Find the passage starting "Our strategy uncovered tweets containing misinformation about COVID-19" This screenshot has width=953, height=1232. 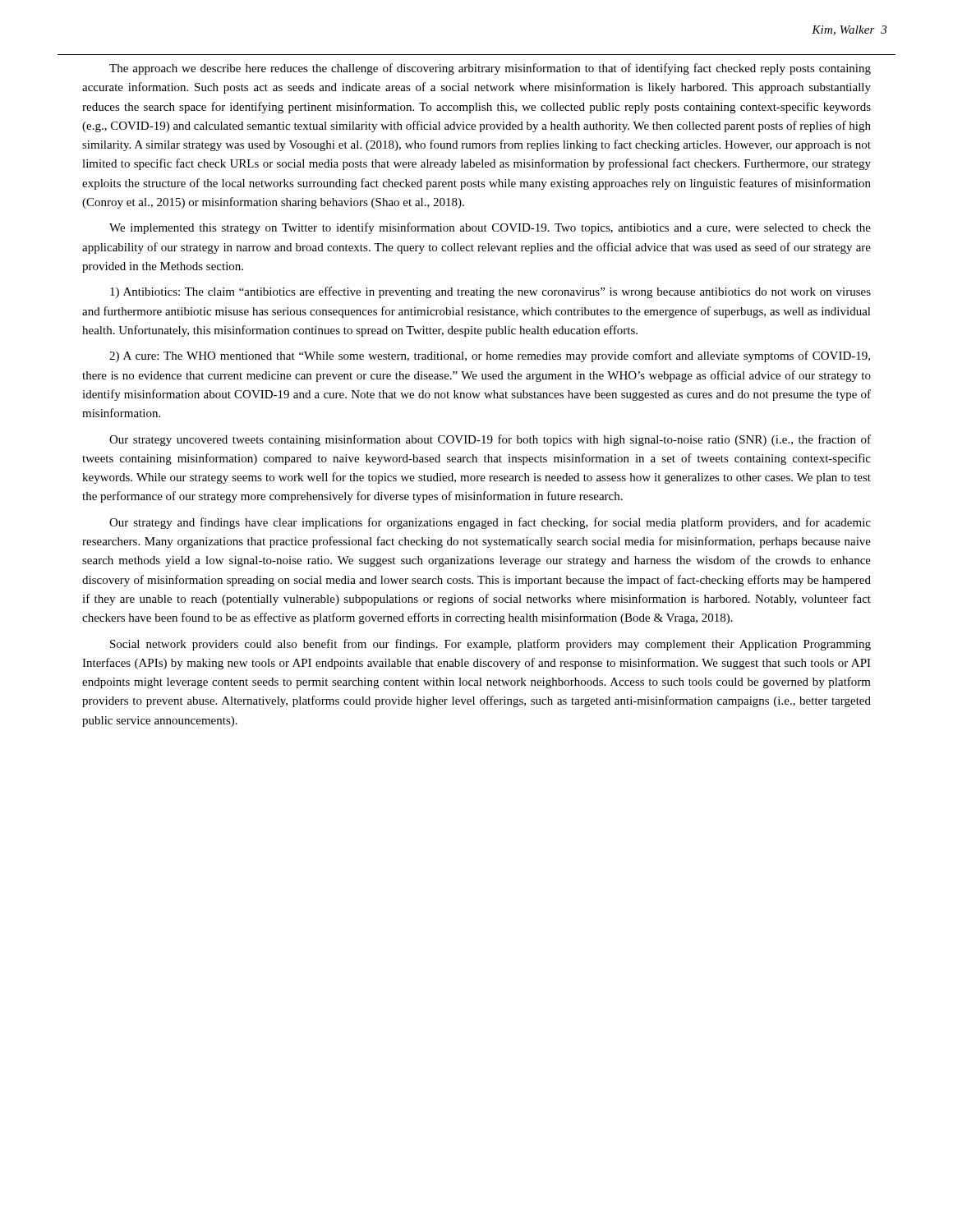coord(476,468)
